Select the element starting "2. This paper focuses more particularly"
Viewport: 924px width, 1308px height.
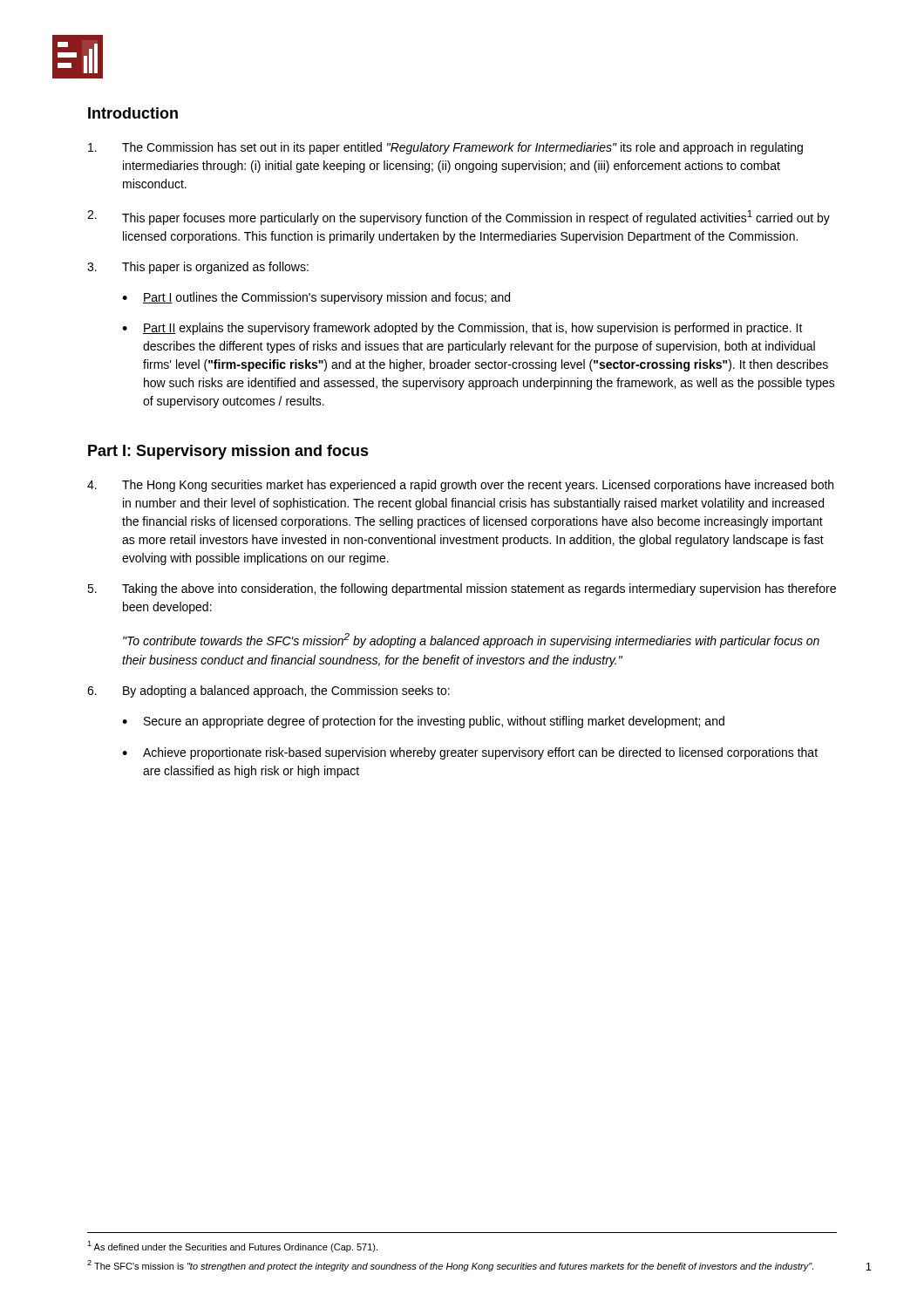[462, 226]
